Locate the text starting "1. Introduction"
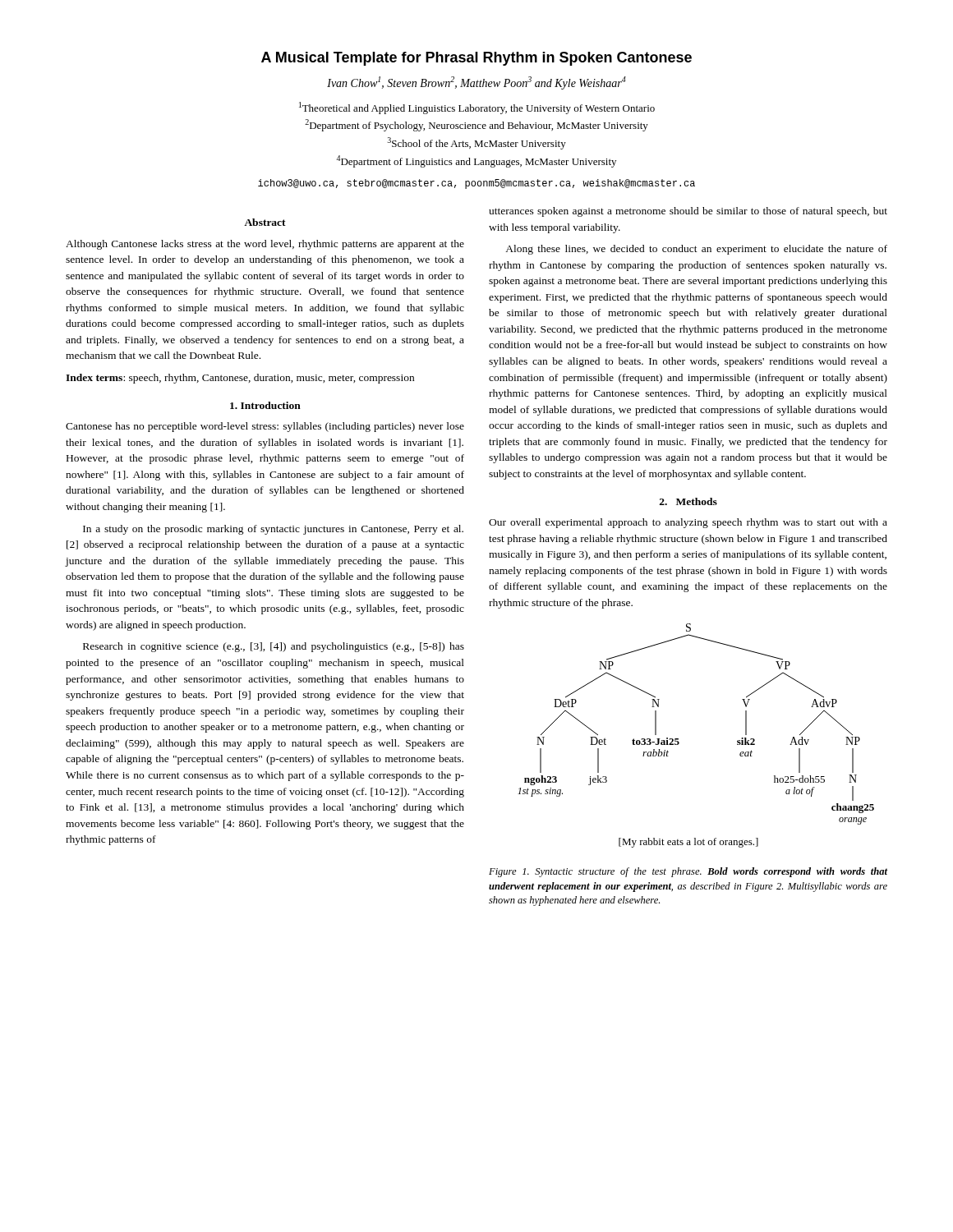 tap(265, 405)
